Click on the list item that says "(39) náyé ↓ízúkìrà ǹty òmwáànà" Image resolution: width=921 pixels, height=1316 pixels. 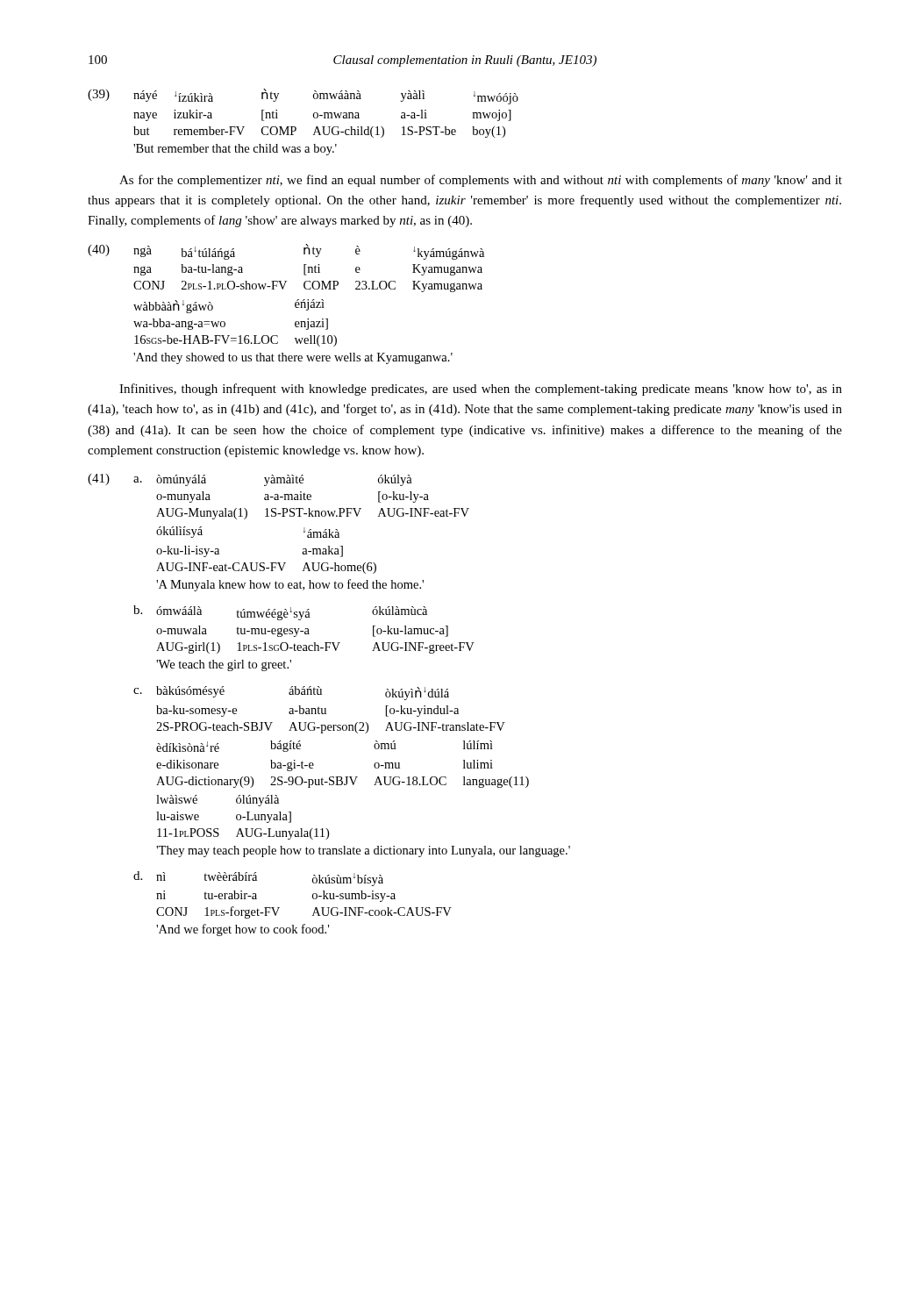tap(465, 121)
